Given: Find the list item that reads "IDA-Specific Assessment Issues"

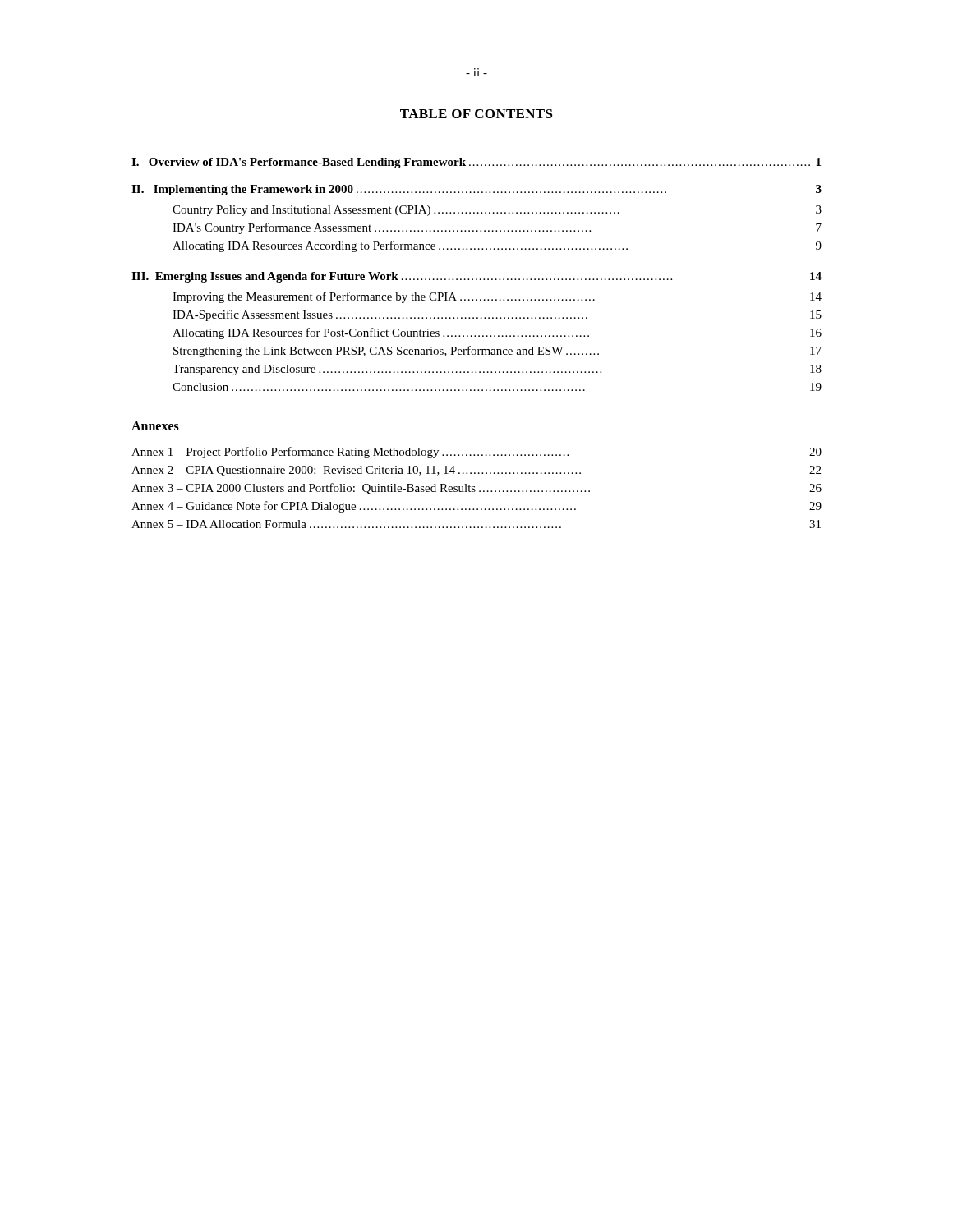Looking at the screenshot, I should 497,315.
